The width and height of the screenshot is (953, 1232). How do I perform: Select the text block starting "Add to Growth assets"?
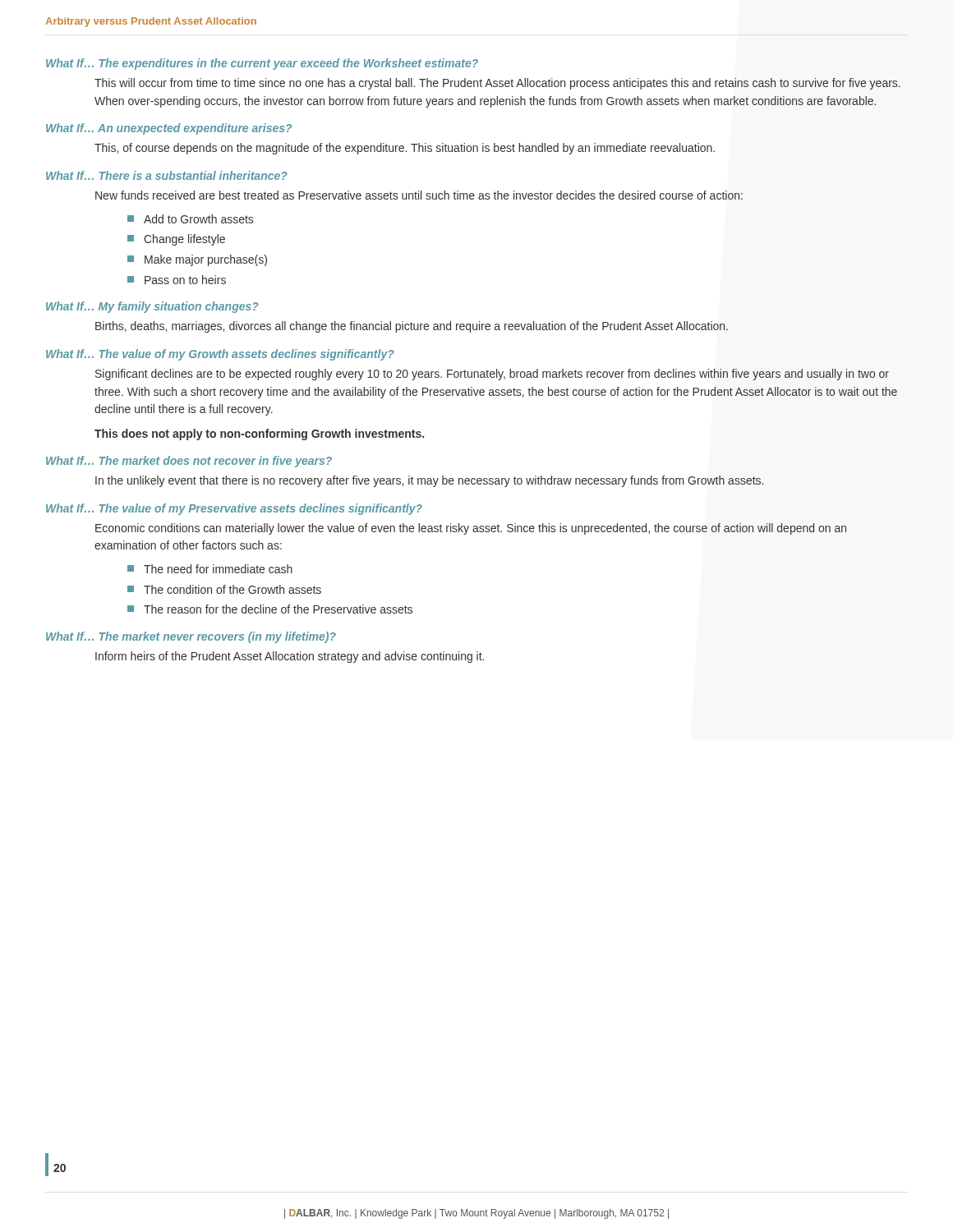tap(191, 220)
